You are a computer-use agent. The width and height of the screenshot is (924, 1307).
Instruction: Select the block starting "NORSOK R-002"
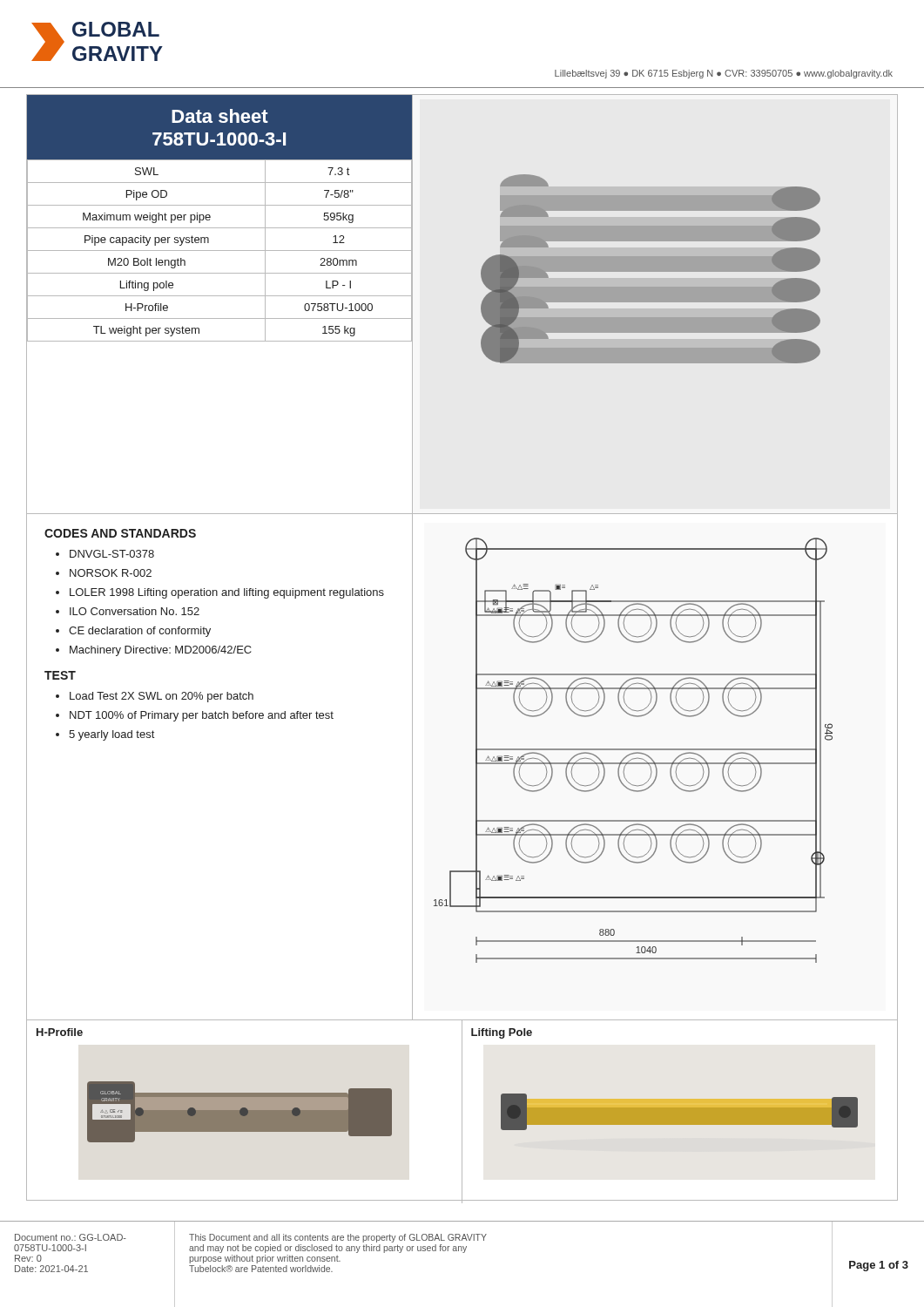point(110,573)
